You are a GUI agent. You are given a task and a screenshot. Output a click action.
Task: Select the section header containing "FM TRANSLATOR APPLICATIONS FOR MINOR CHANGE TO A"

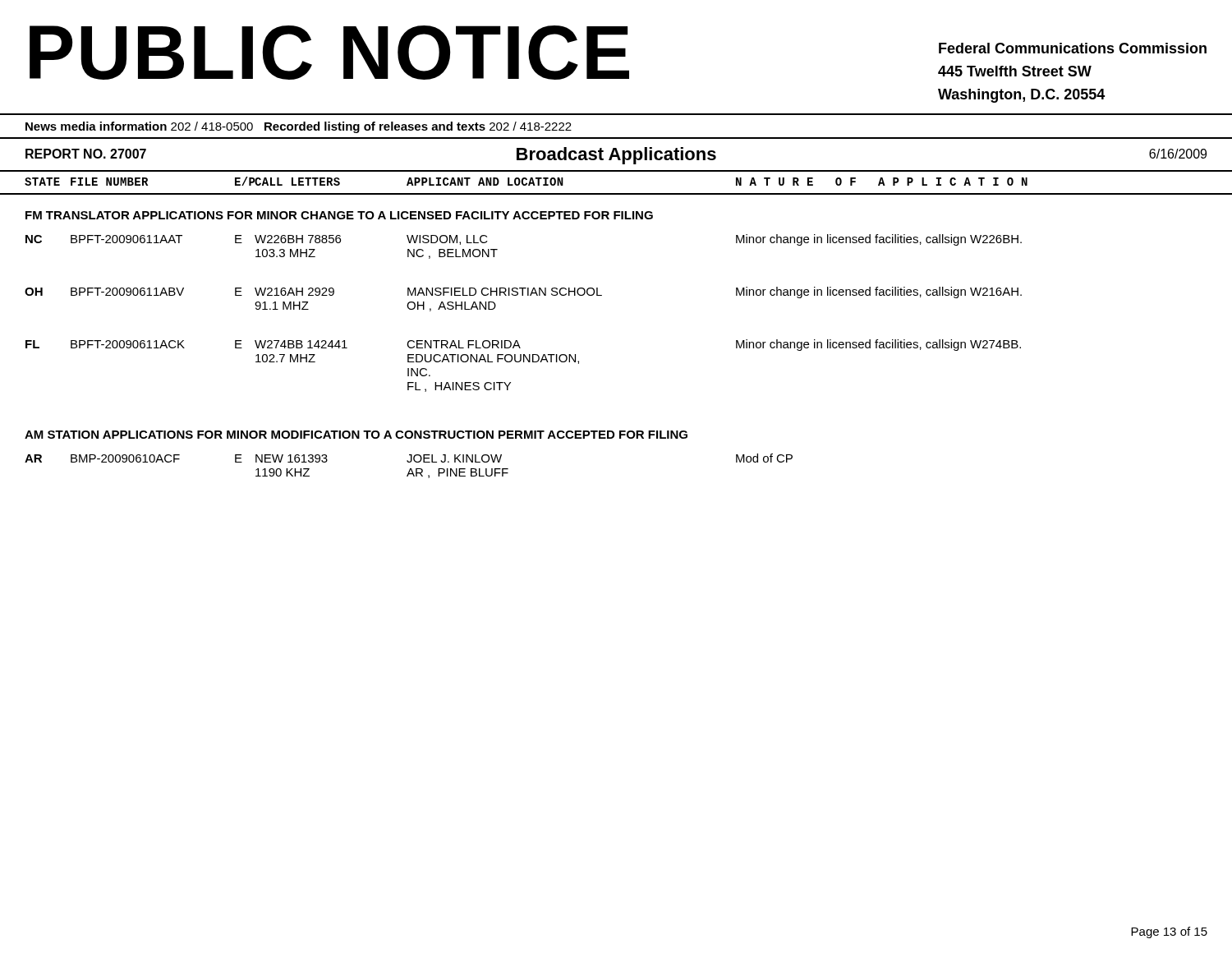click(x=339, y=215)
